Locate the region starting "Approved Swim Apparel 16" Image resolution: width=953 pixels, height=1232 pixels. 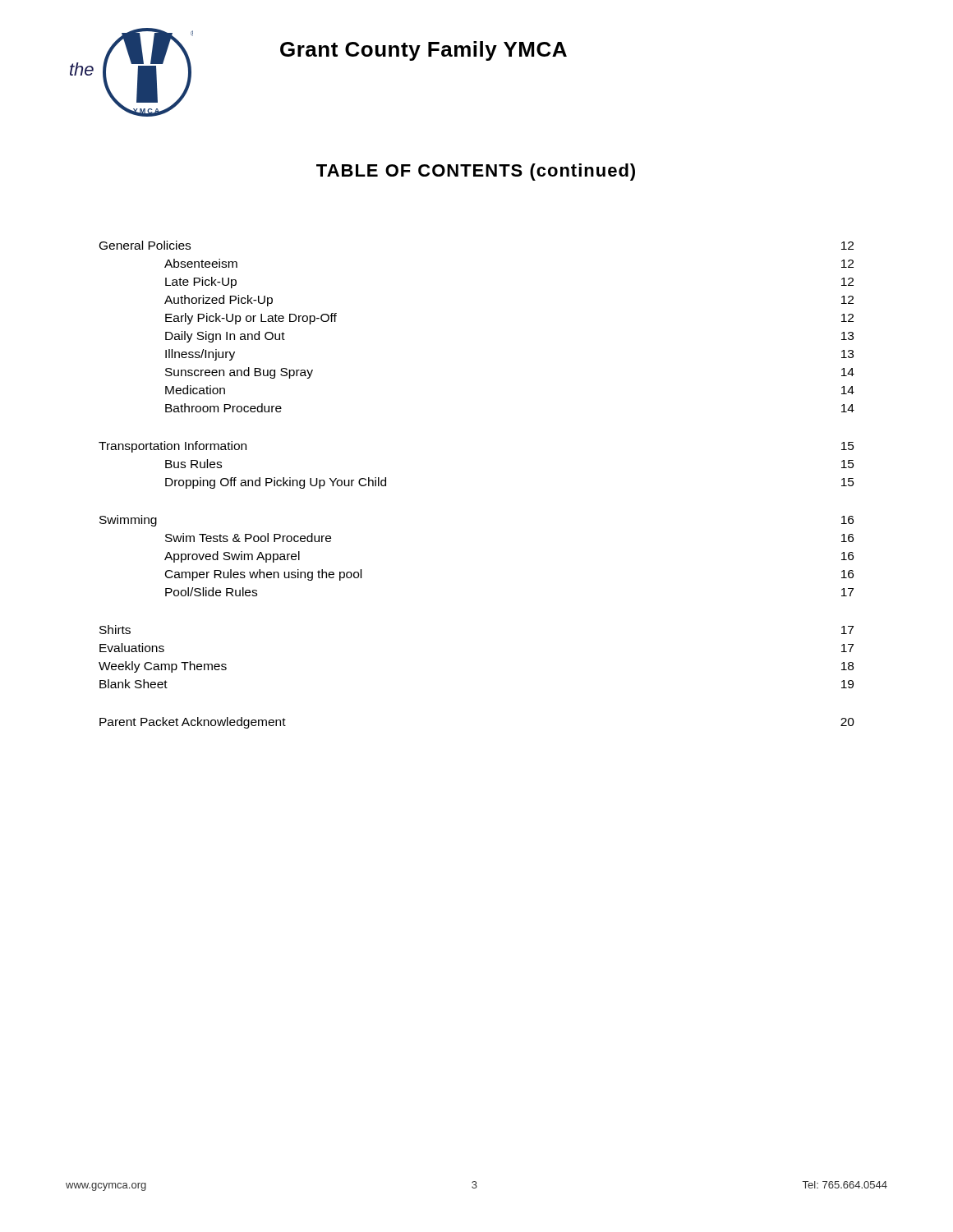pyautogui.click(x=232, y=556)
